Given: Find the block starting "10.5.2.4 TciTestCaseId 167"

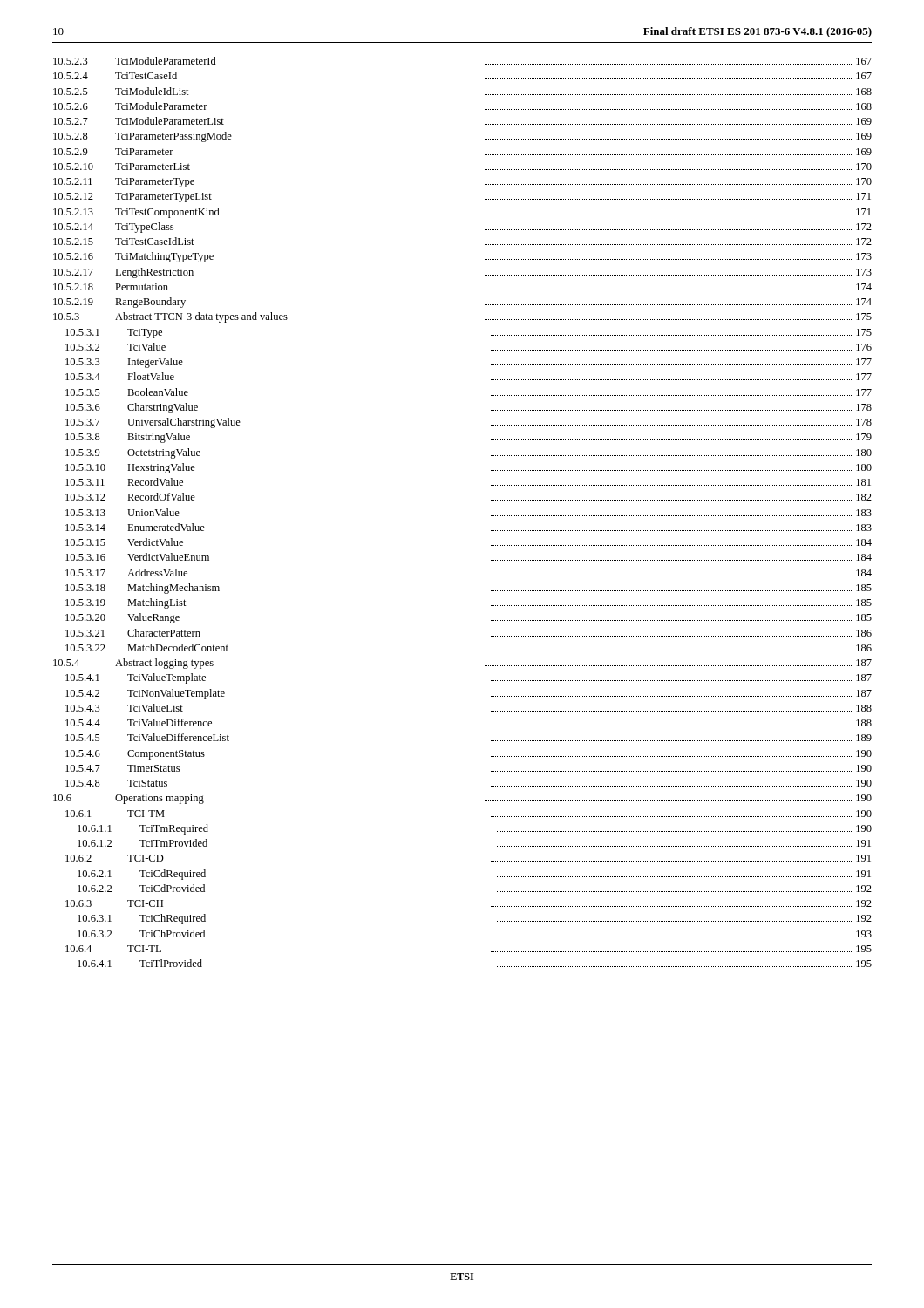Looking at the screenshot, I should click(68, 75).
